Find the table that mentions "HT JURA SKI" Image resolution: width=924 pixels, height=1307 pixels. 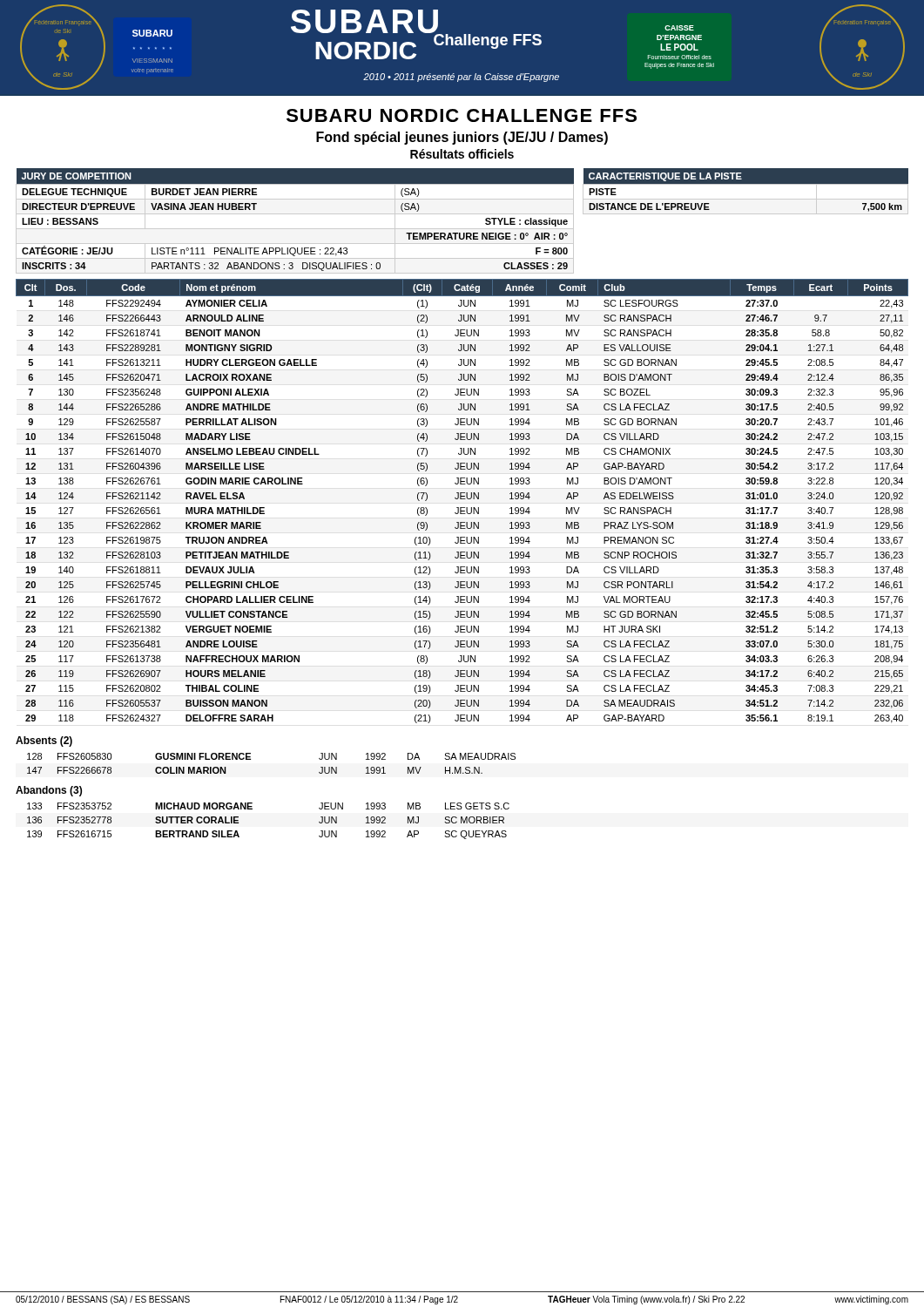[462, 502]
